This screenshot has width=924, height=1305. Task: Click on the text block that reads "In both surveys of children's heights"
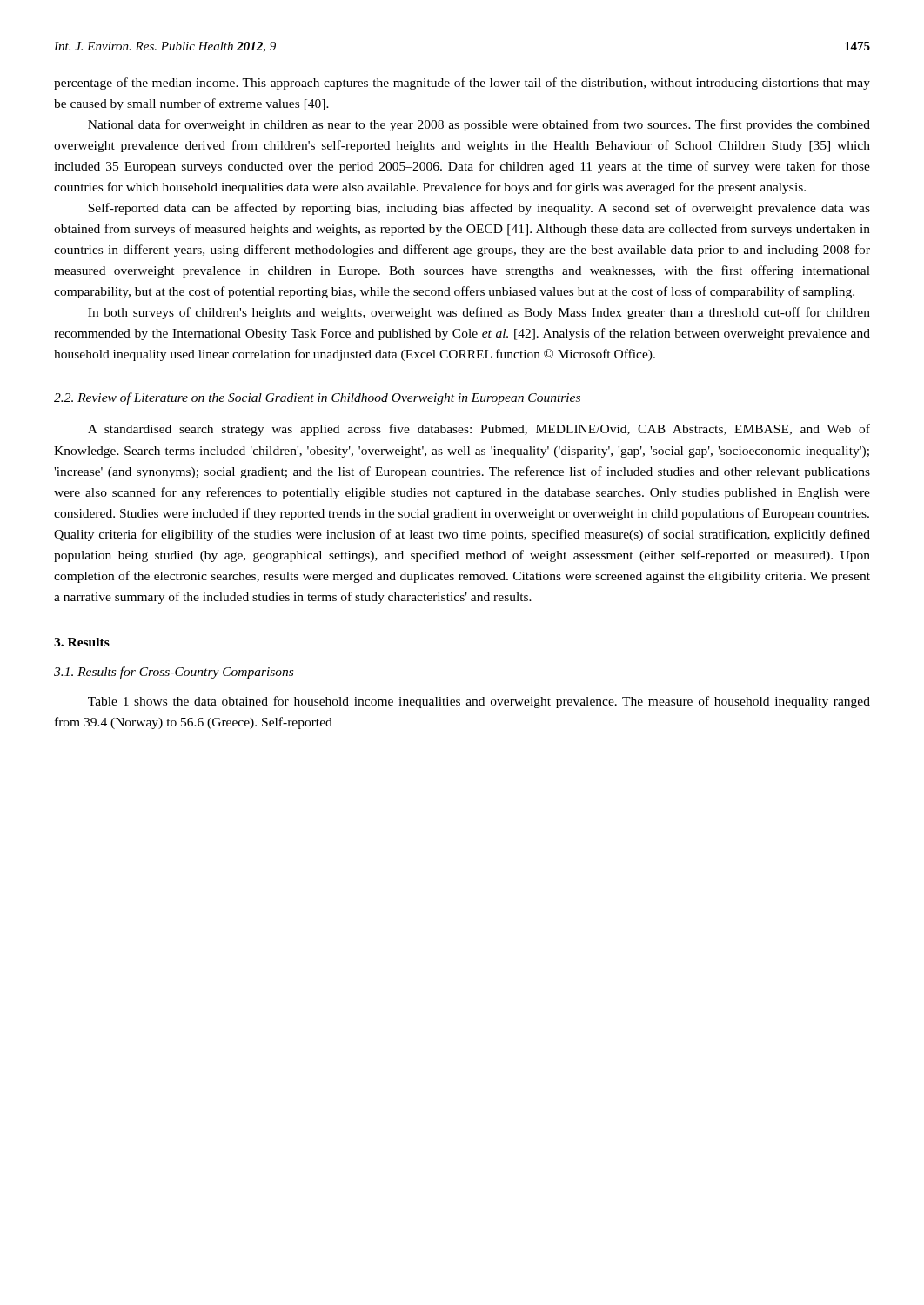coord(462,334)
